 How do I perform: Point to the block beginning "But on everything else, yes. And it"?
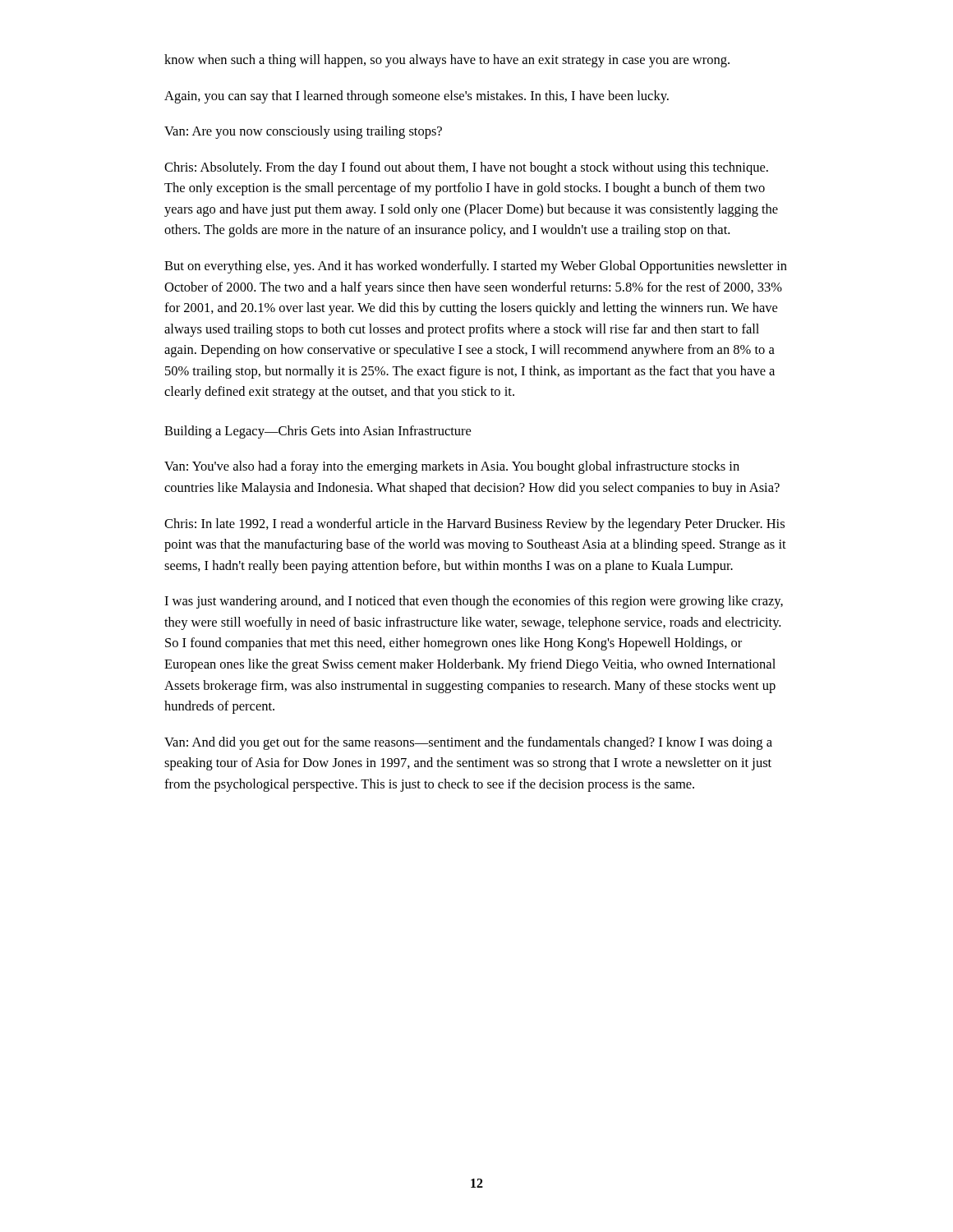(476, 329)
